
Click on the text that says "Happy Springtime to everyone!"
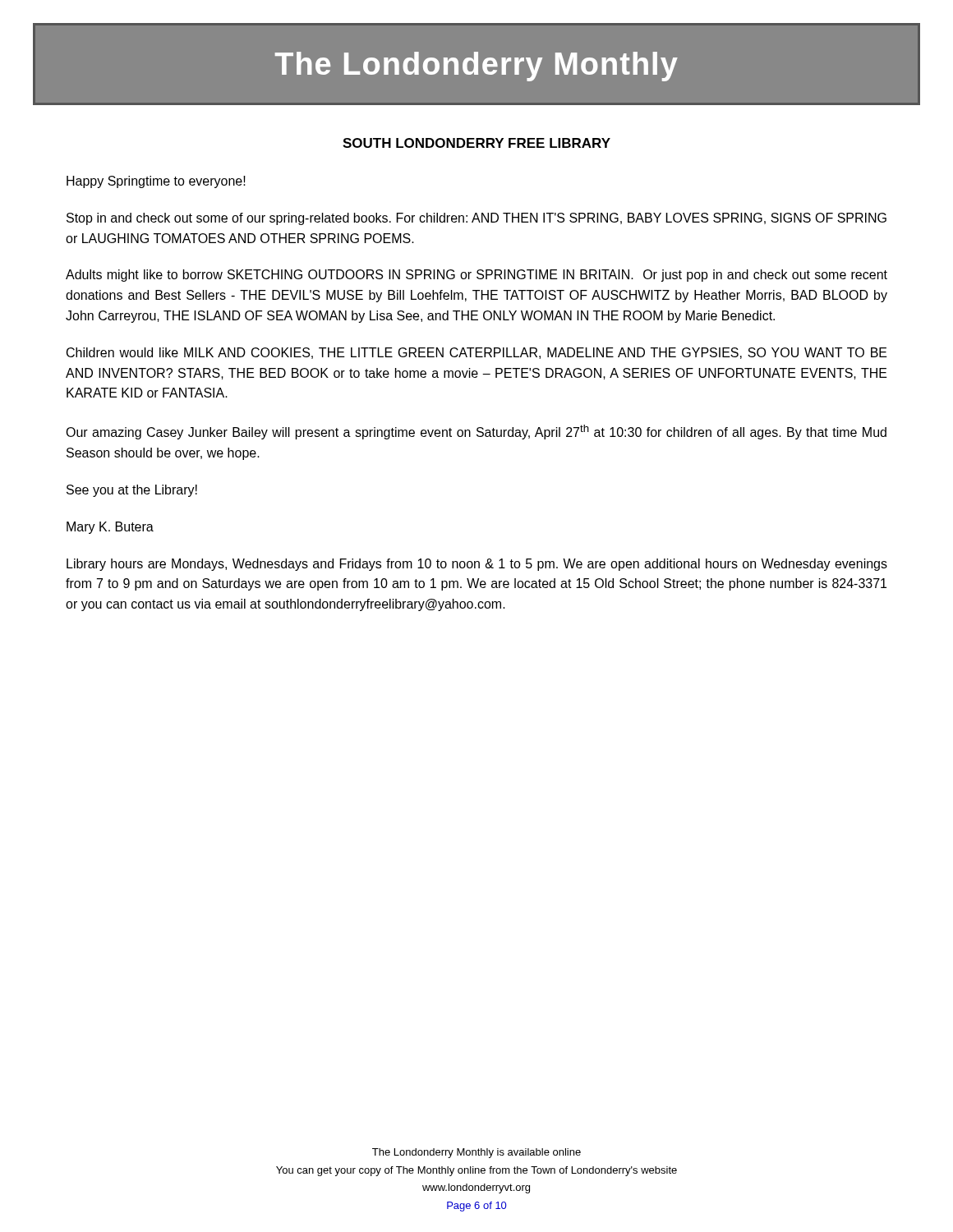(x=156, y=181)
